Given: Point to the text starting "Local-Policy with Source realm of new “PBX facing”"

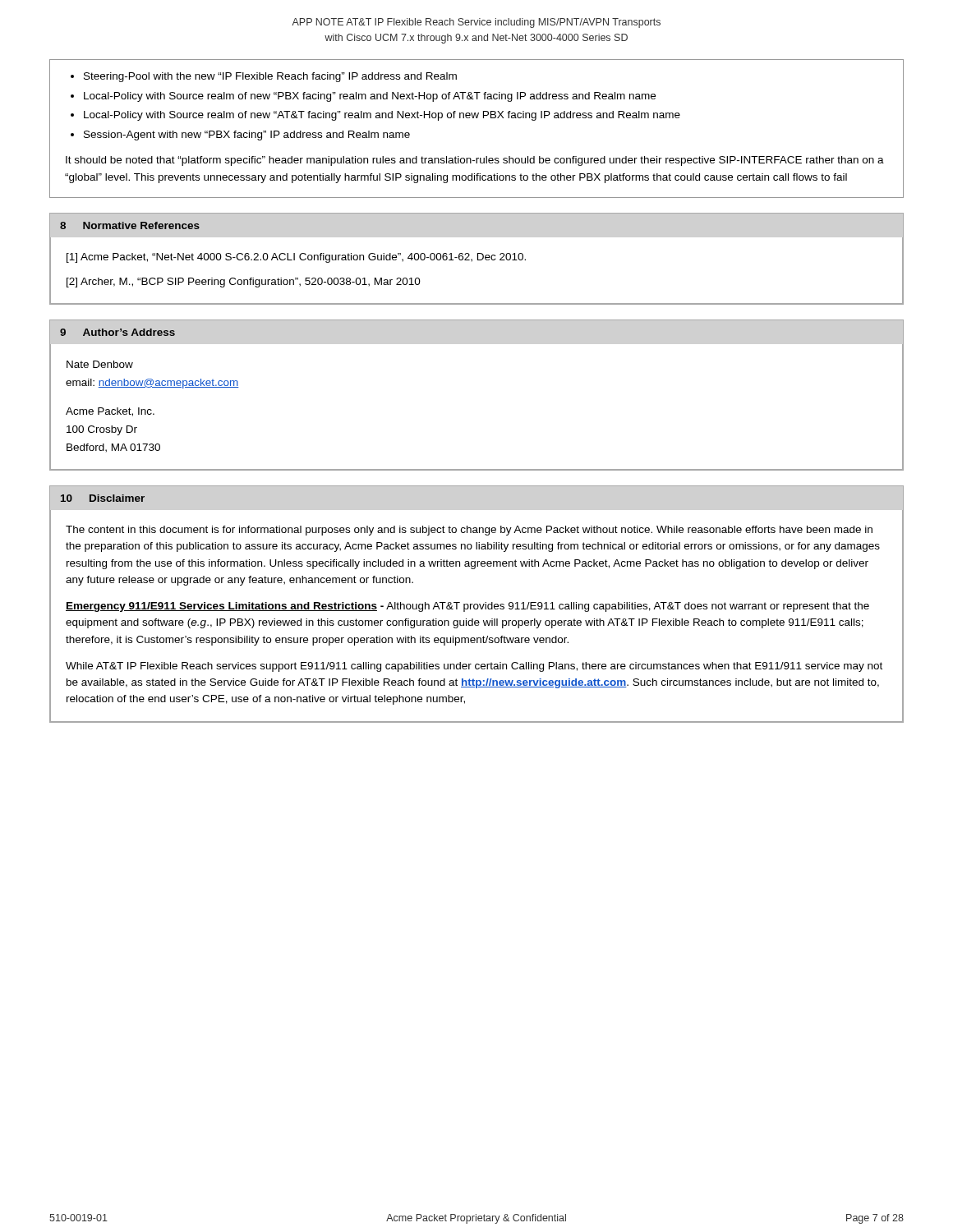Looking at the screenshot, I should coord(486,96).
